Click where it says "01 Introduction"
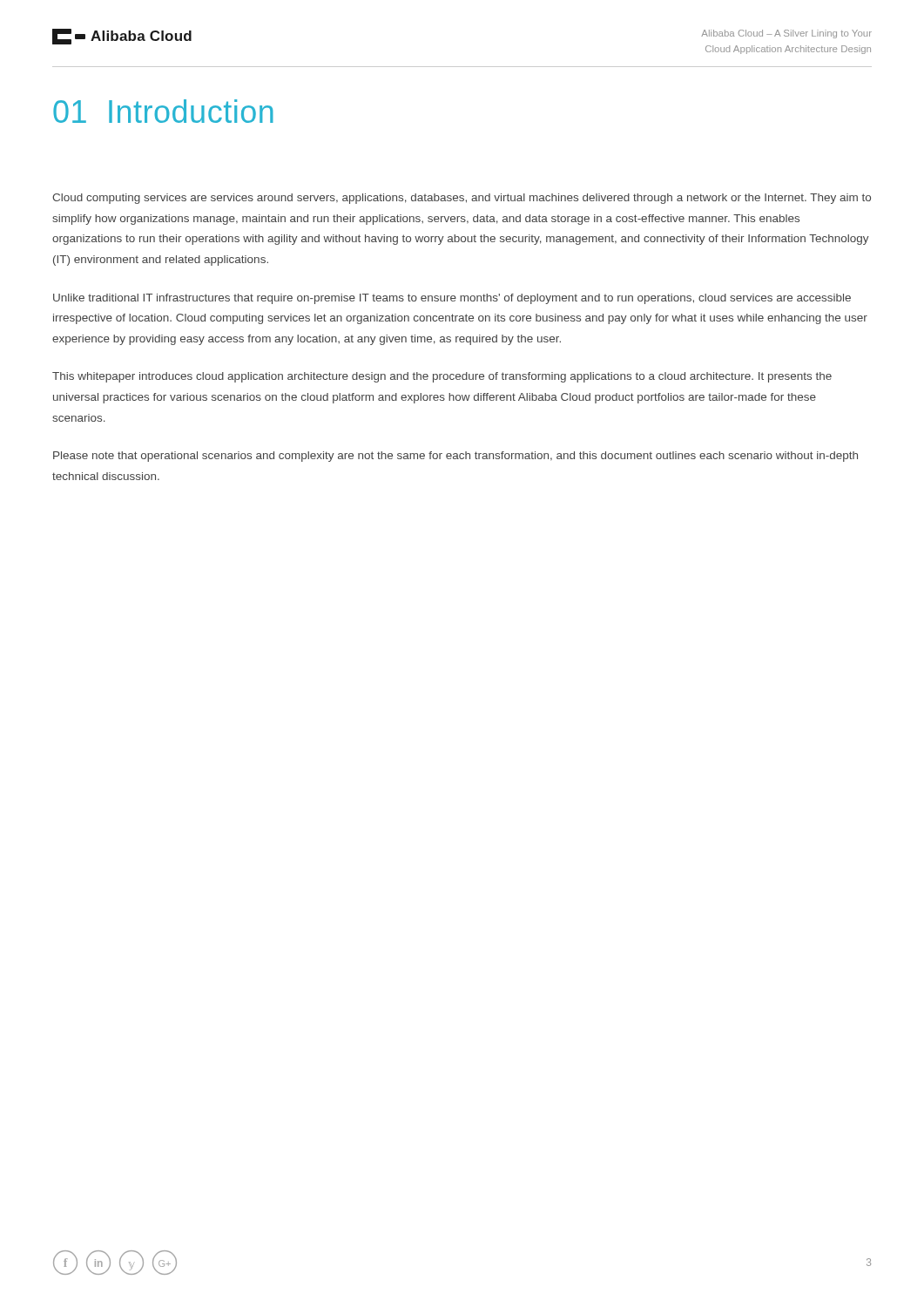 click(x=164, y=112)
